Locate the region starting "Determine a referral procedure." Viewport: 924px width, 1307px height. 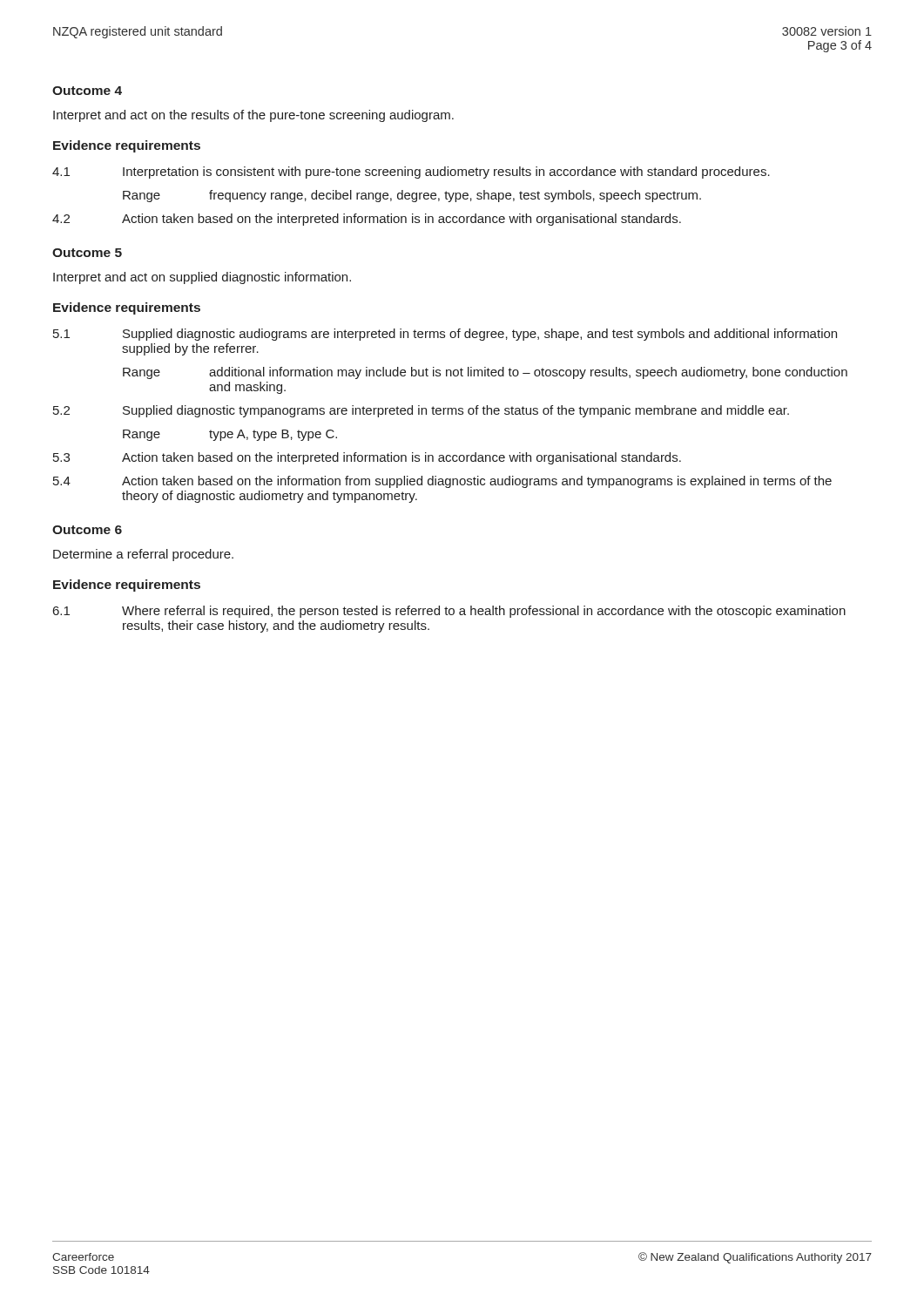click(143, 554)
